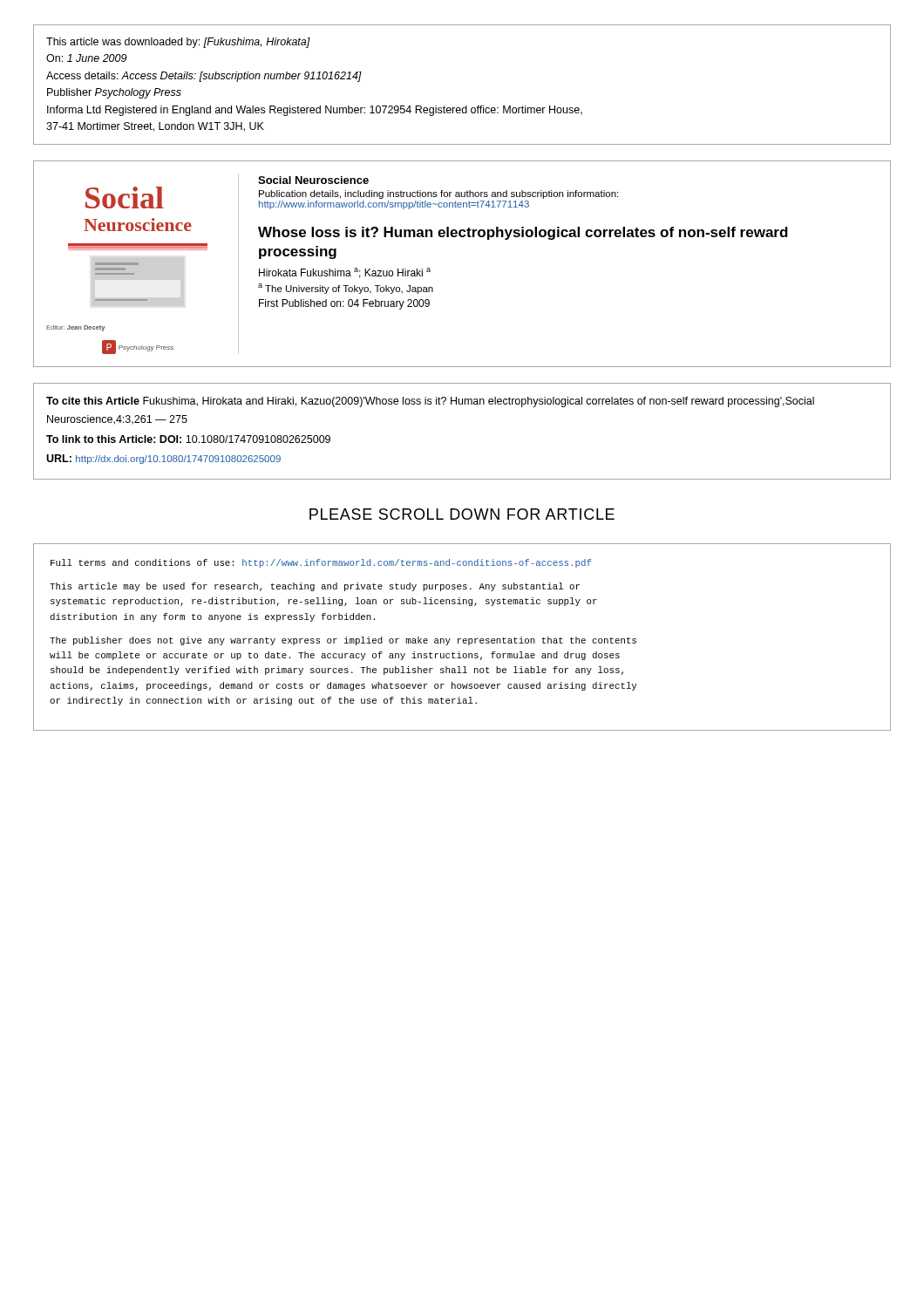This screenshot has height=1308, width=924.
Task: Find the element starting "Social Neuroscience"
Action: (x=313, y=180)
